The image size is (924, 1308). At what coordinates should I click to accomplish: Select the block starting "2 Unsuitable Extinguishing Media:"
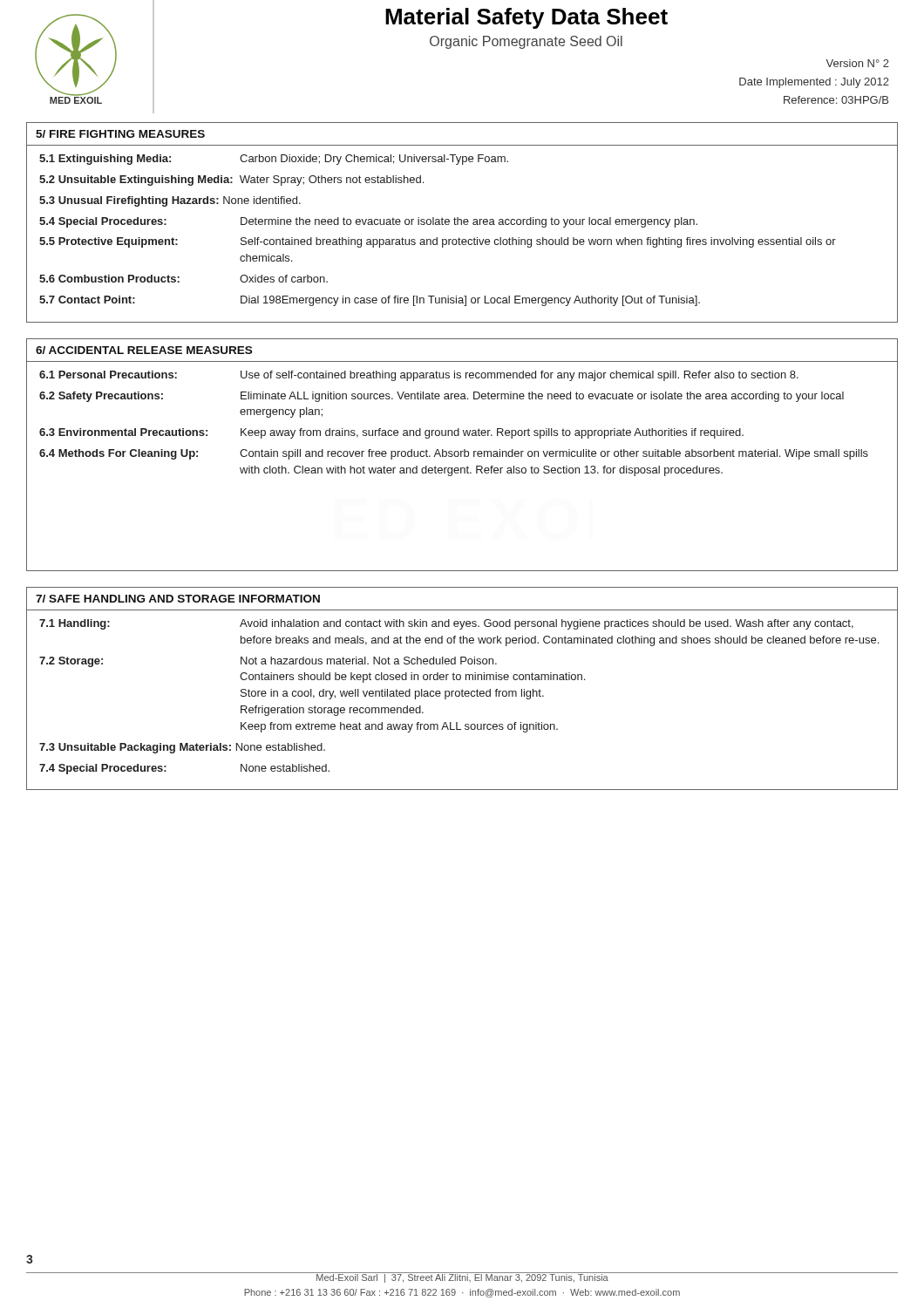click(231, 181)
